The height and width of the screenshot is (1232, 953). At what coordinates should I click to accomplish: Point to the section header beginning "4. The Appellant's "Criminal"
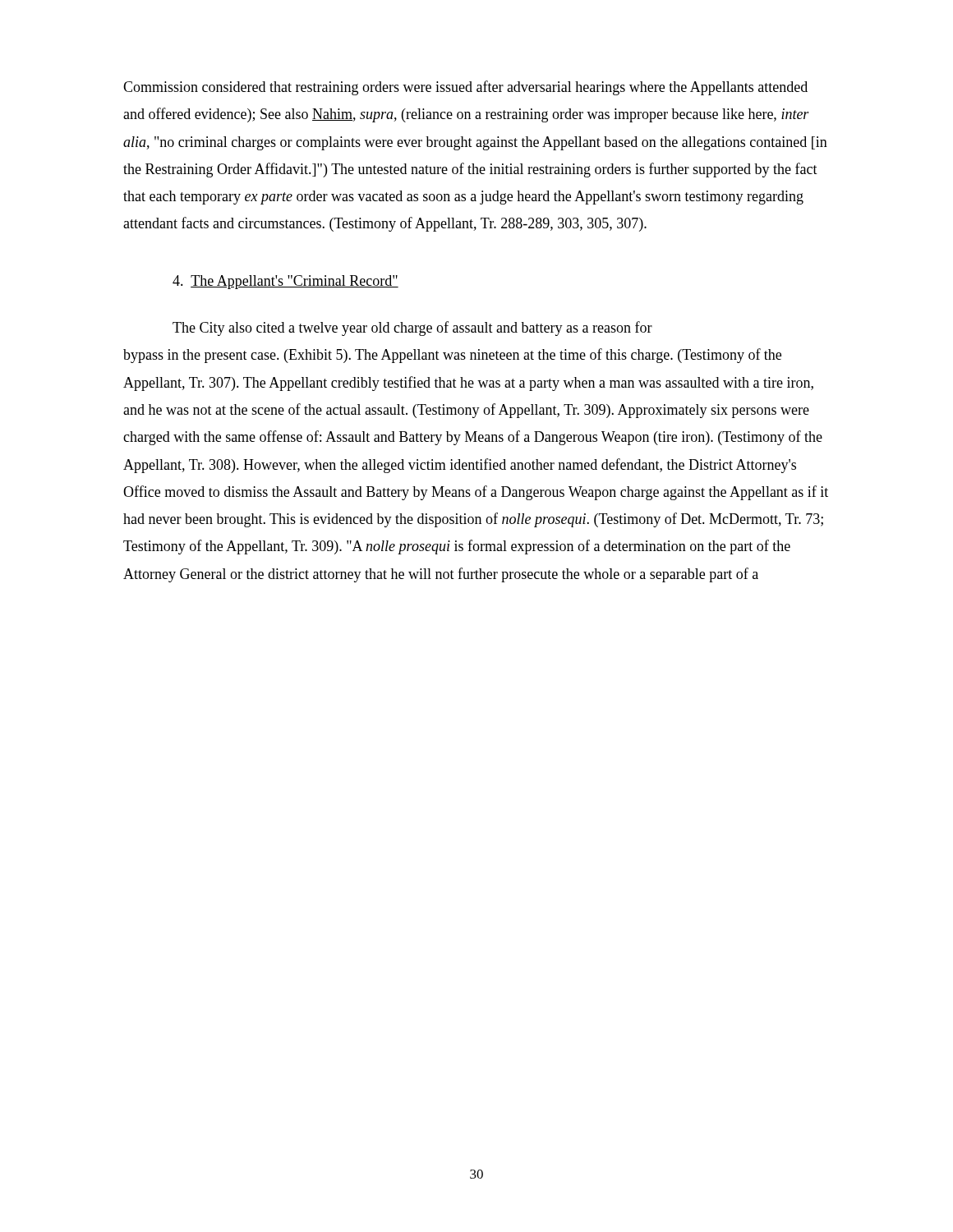click(x=285, y=281)
